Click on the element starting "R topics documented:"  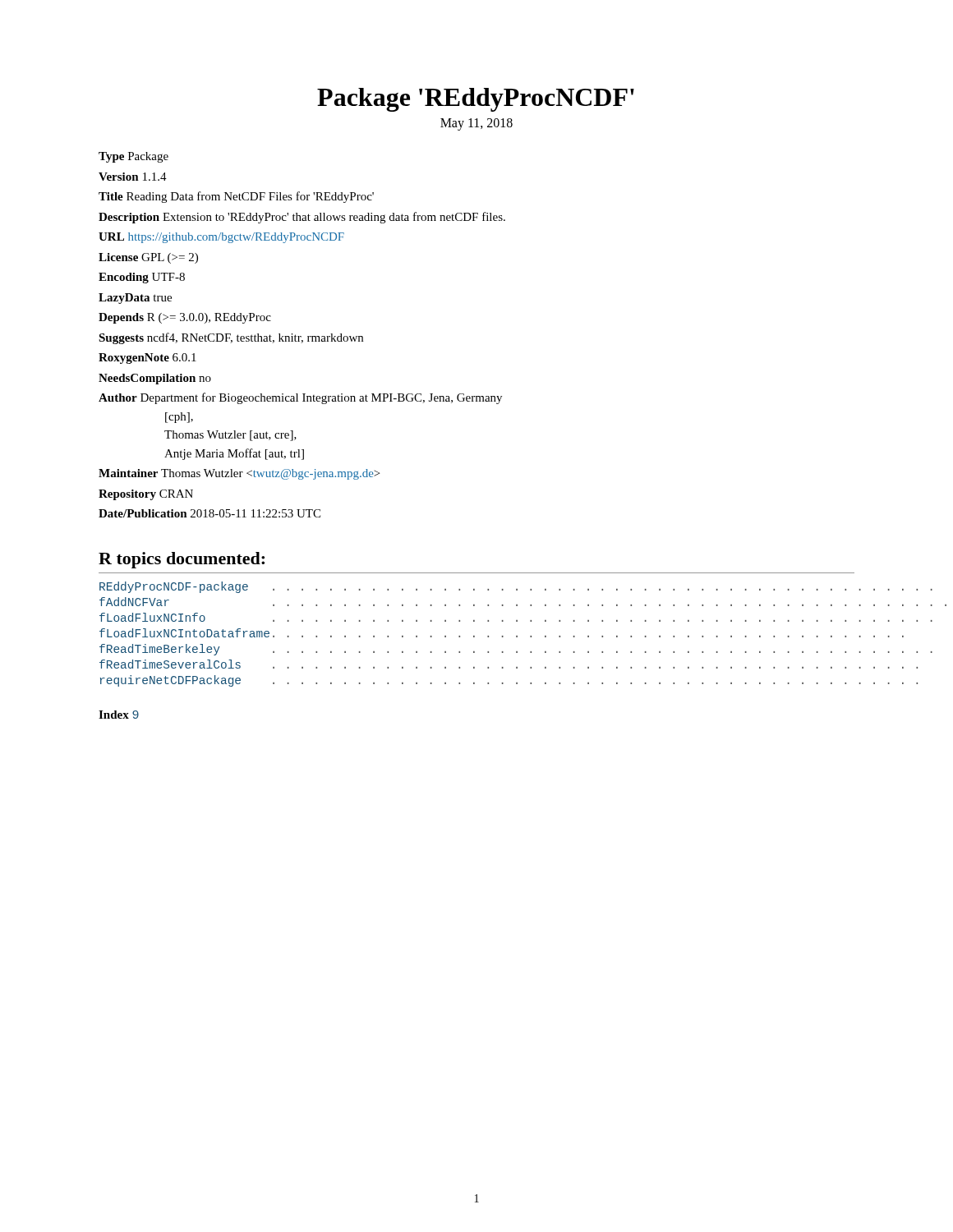click(182, 560)
